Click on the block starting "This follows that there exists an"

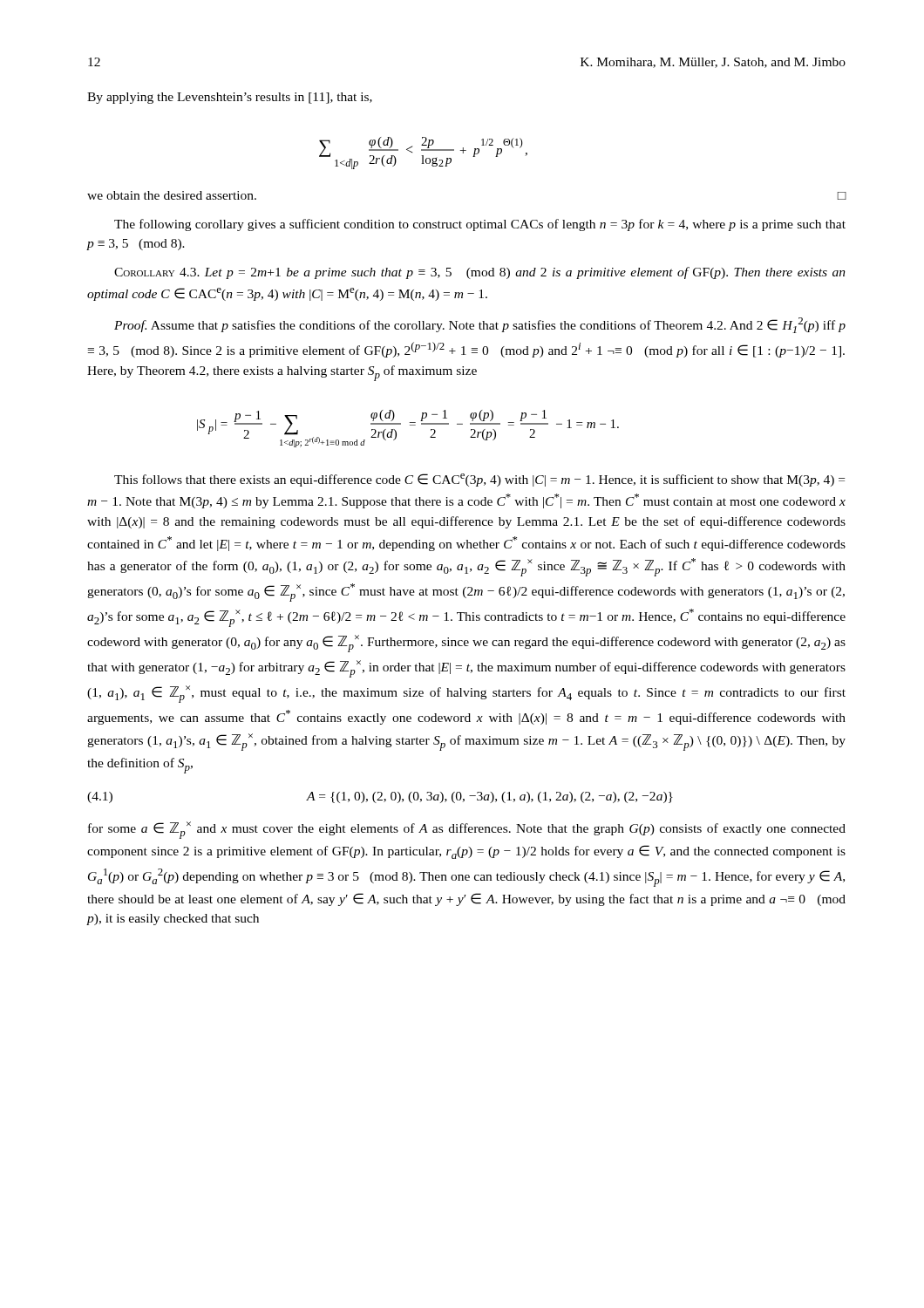pyautogui.click(x=466, y=621)
